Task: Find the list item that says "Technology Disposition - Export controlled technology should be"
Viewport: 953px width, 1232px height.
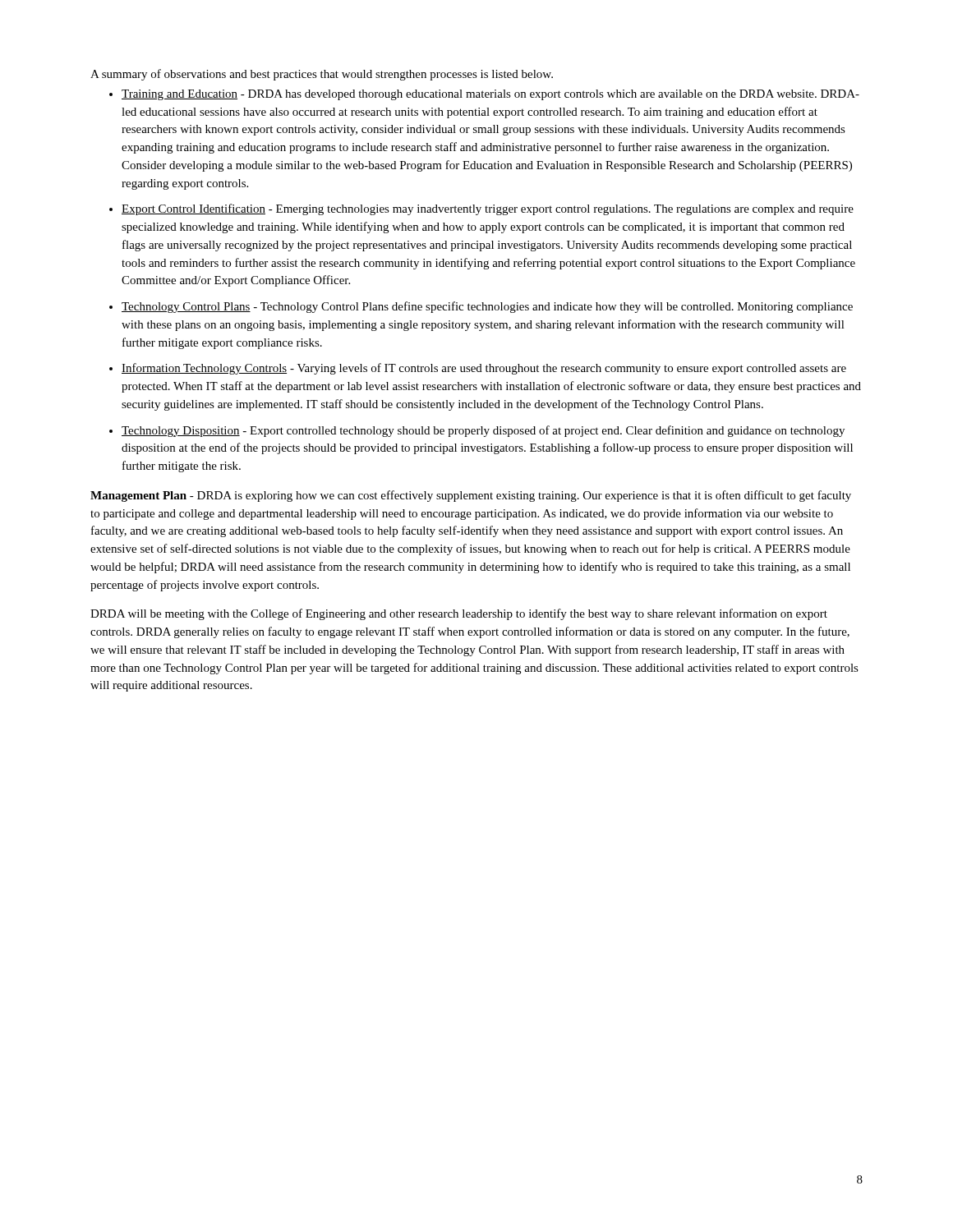Action: pyautogui.click(x=487, y=448)
